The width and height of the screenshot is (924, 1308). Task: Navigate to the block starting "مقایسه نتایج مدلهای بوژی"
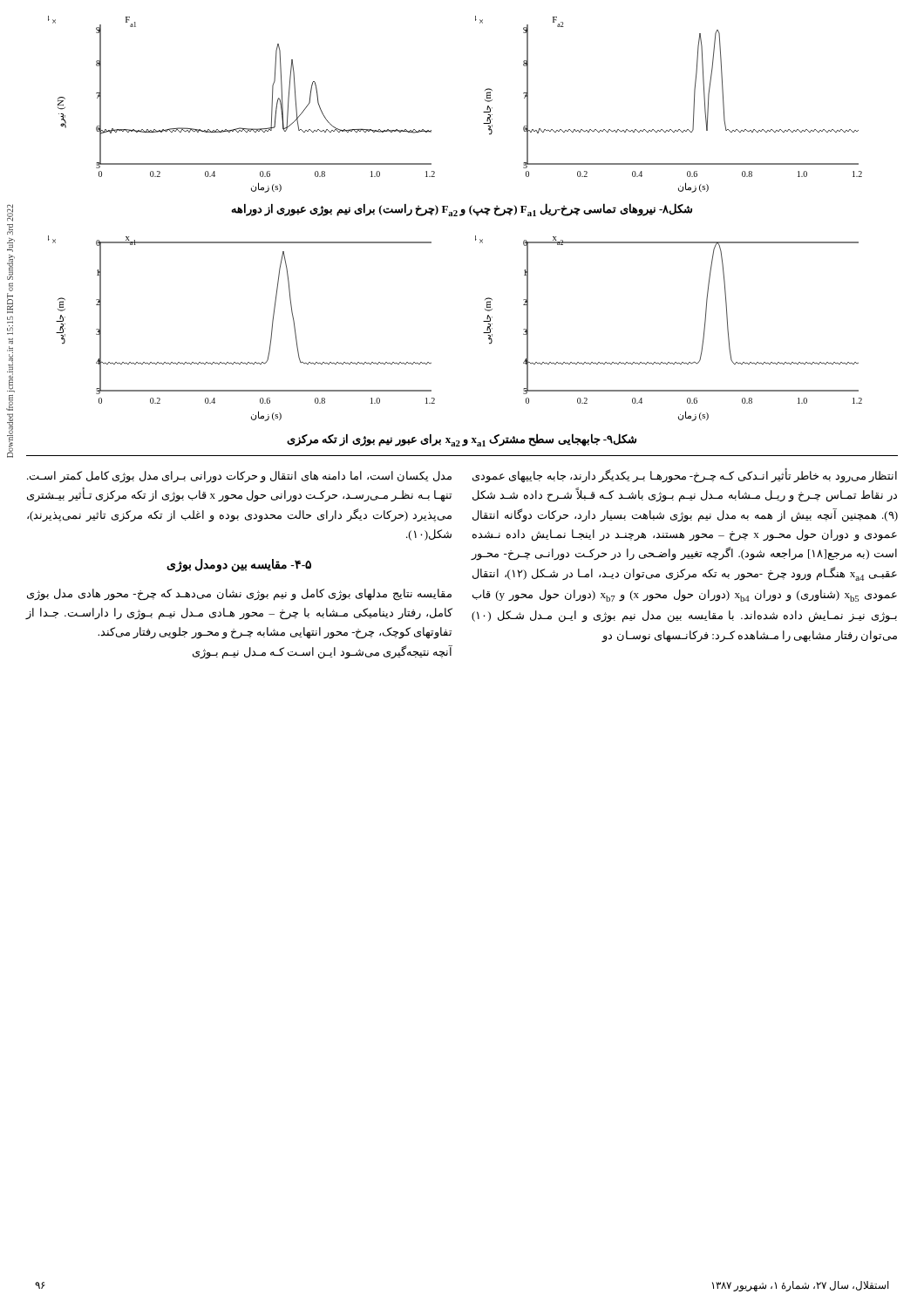pyautogui.click(x=239, y=622)
